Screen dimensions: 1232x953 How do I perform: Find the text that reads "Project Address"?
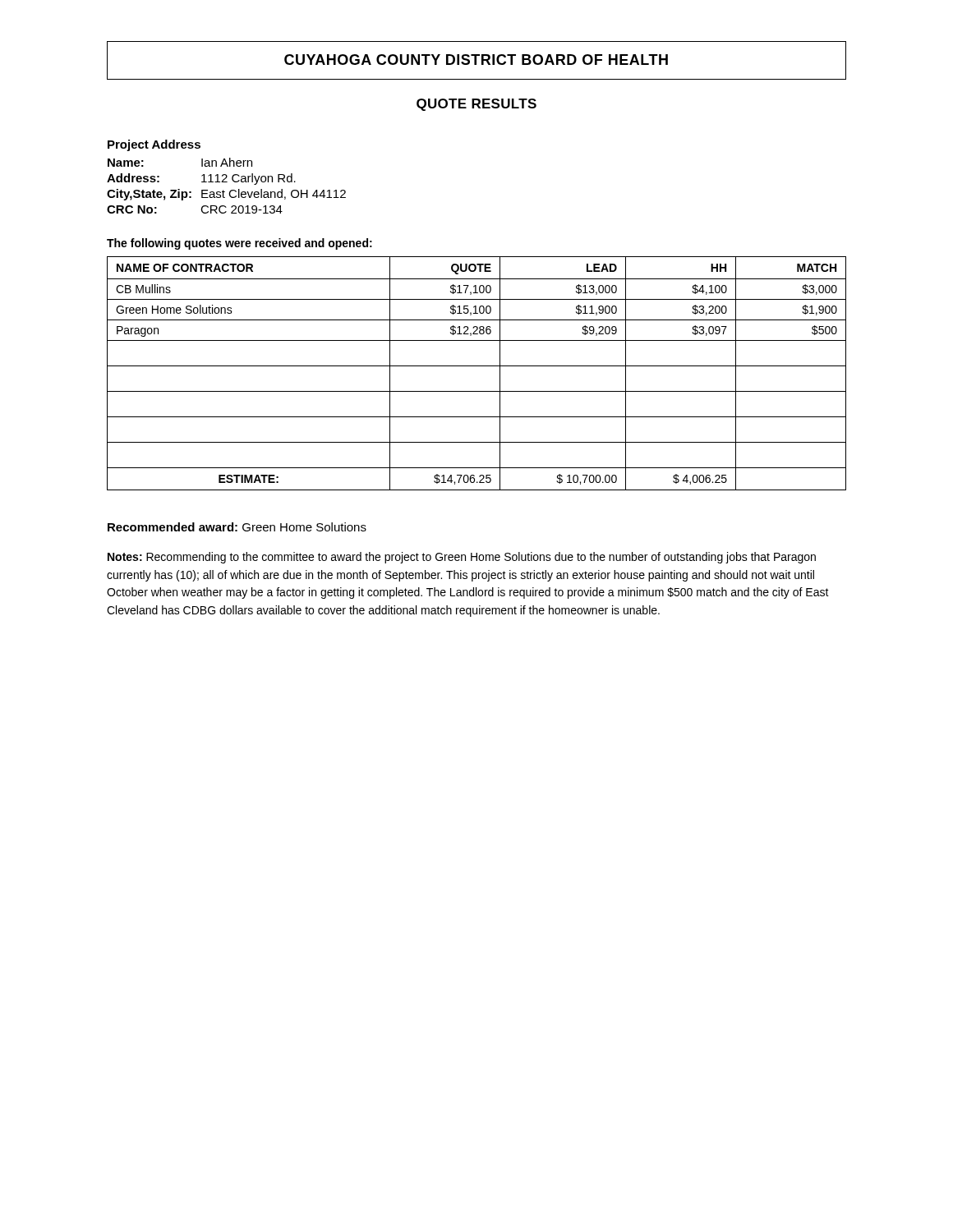[154, 144]
